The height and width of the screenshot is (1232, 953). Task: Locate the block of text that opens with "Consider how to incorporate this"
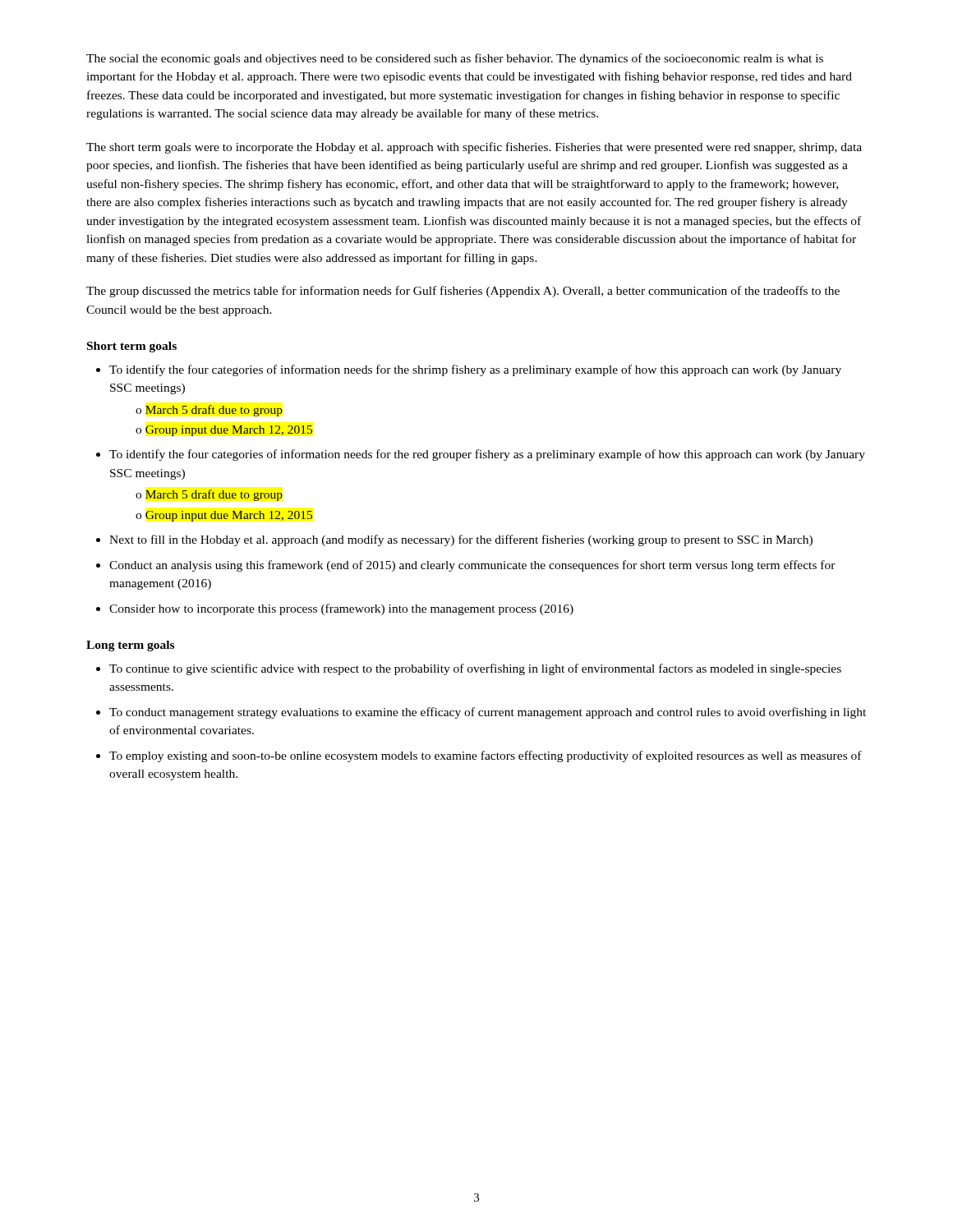click(341, 608)
